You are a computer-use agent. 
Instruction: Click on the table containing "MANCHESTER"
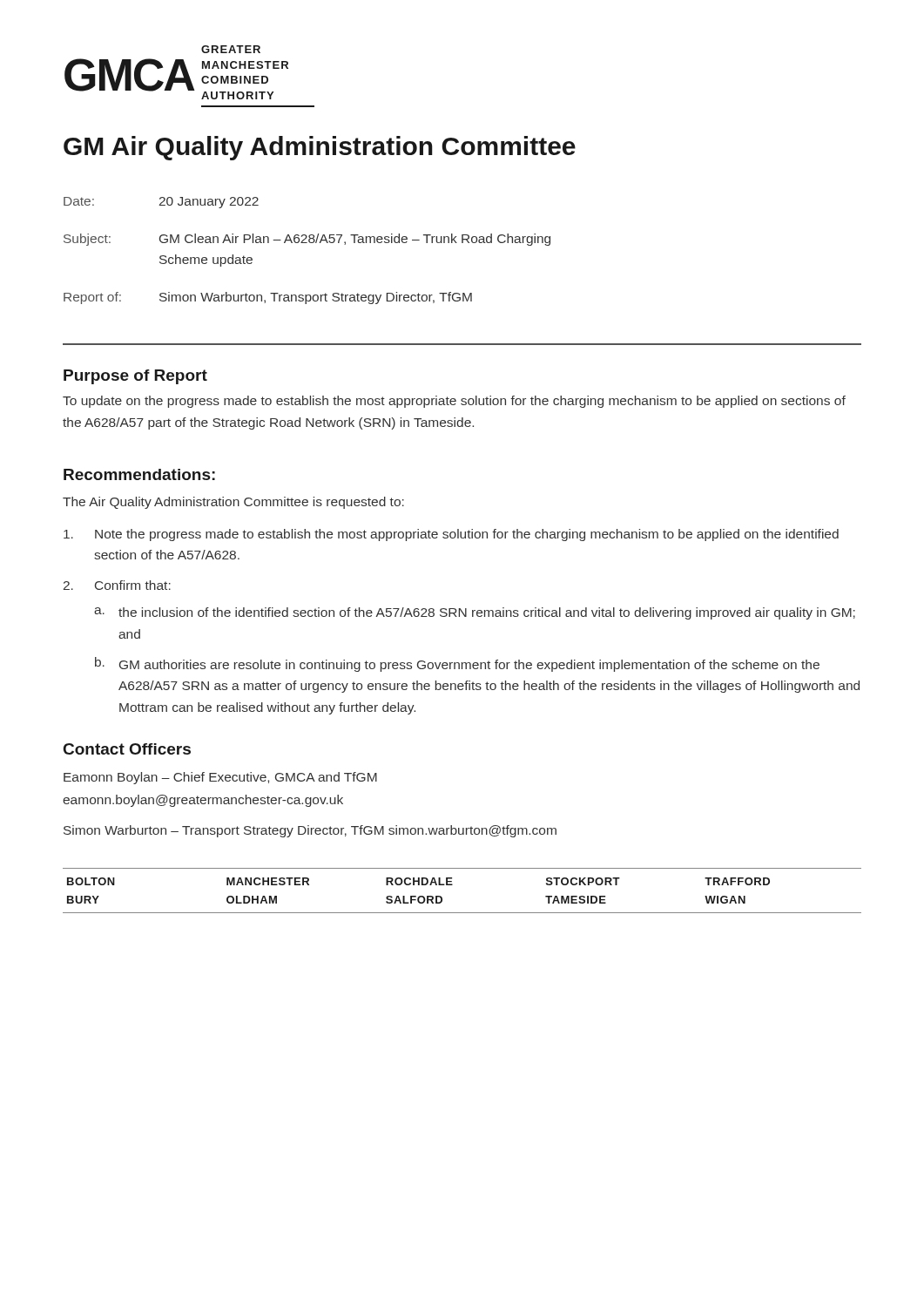coord(462,891)
